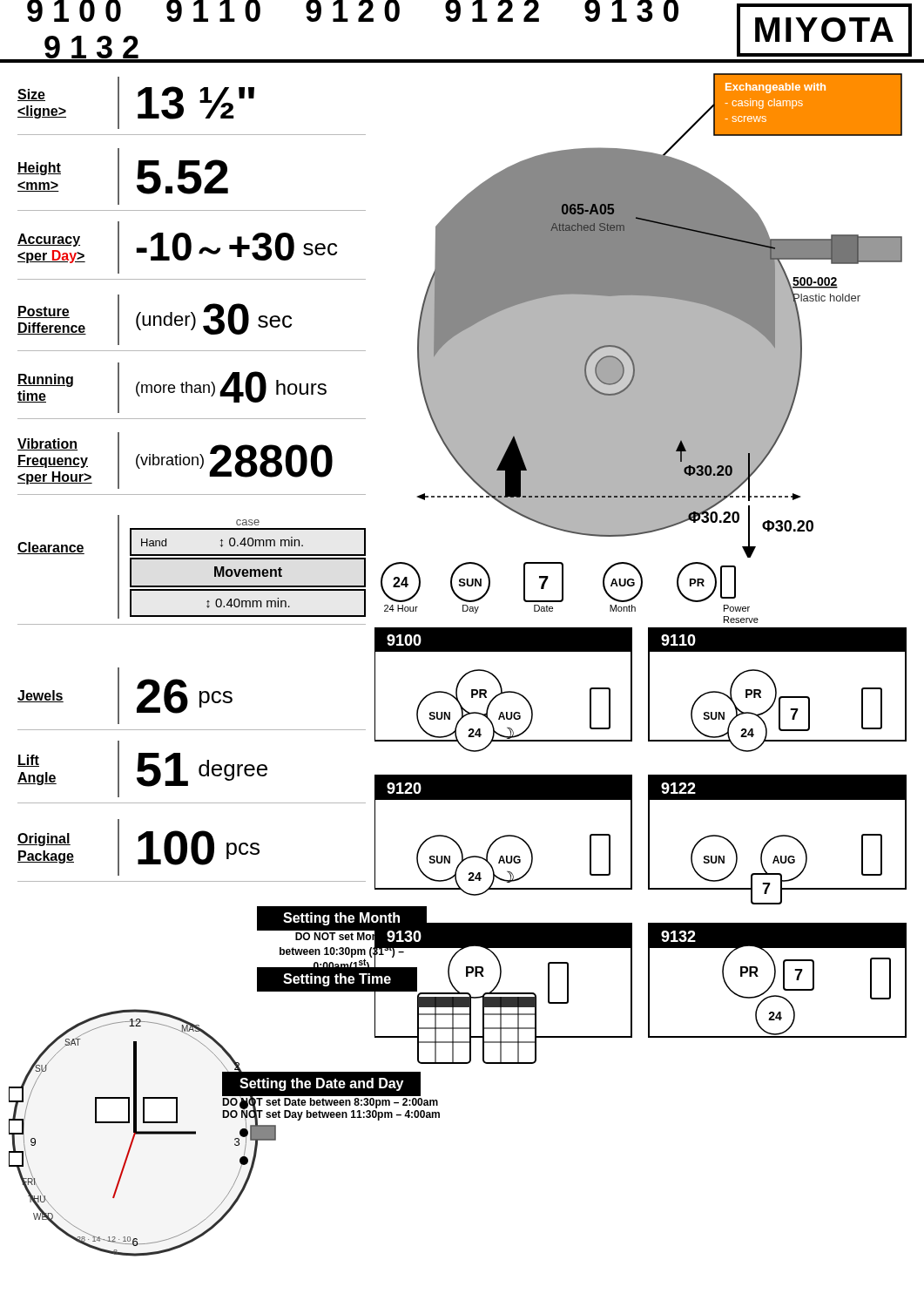Locate the block of text that opens with "Runningtime (more than)"
Image resolution: width=924 pixels, height=1307 pixels.
(192, 388)
